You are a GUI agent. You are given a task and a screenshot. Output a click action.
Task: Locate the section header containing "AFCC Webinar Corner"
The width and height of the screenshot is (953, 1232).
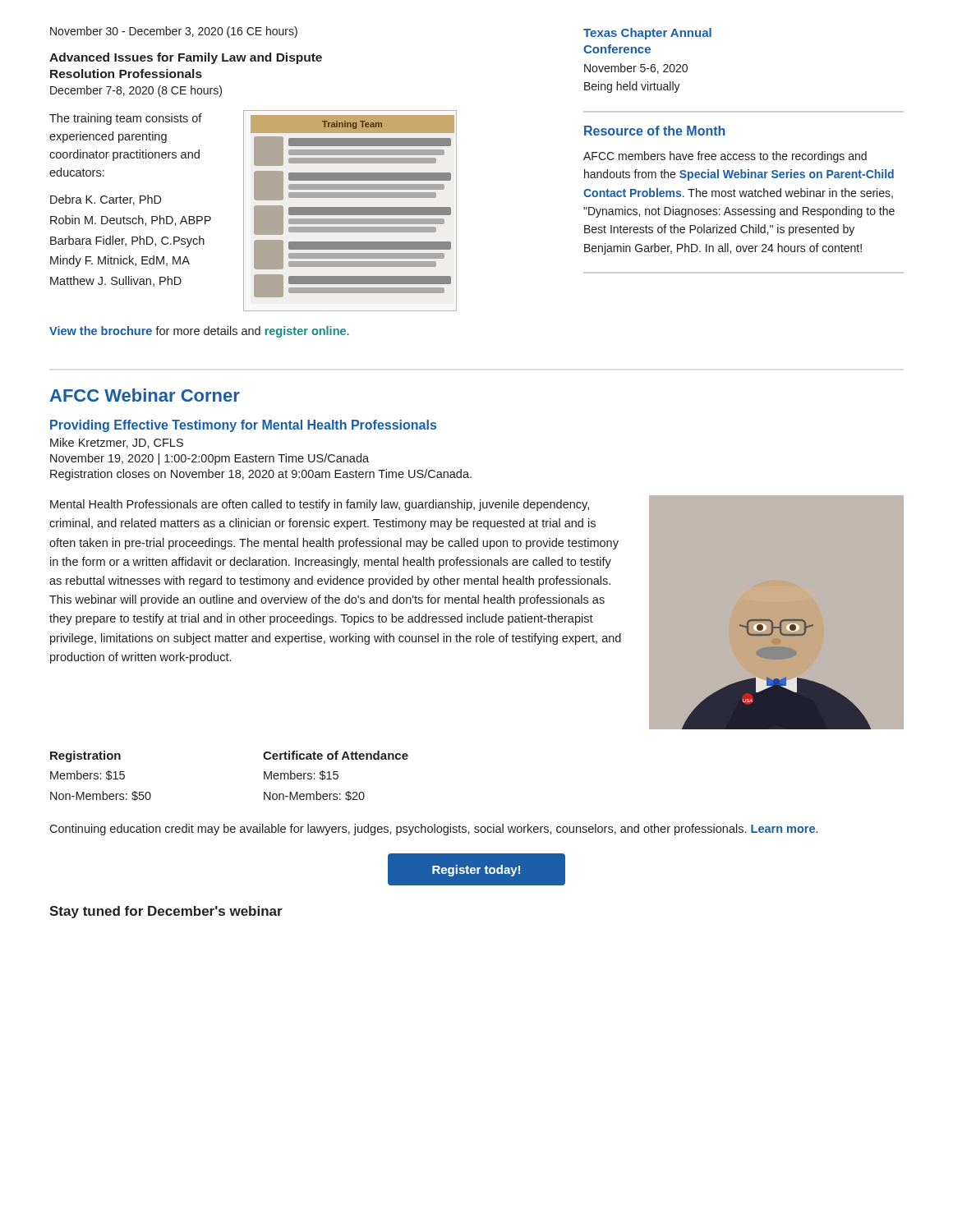[145, 396]
